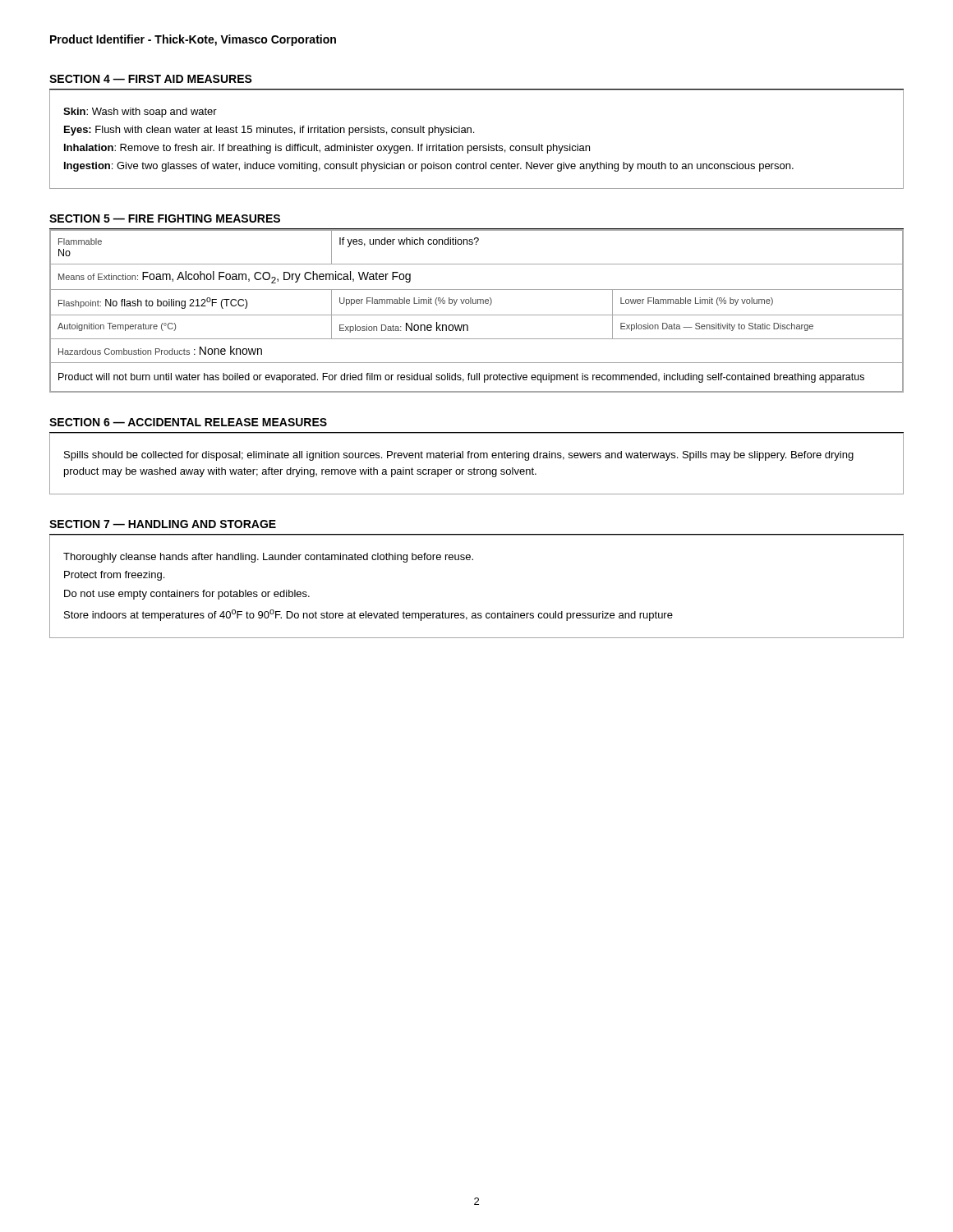Locate the element starting "Spills should be collected for disposal; eliminate all"
Image resolution: width=953 pixels, height=1232 pixels.
(x=459, y=463)
